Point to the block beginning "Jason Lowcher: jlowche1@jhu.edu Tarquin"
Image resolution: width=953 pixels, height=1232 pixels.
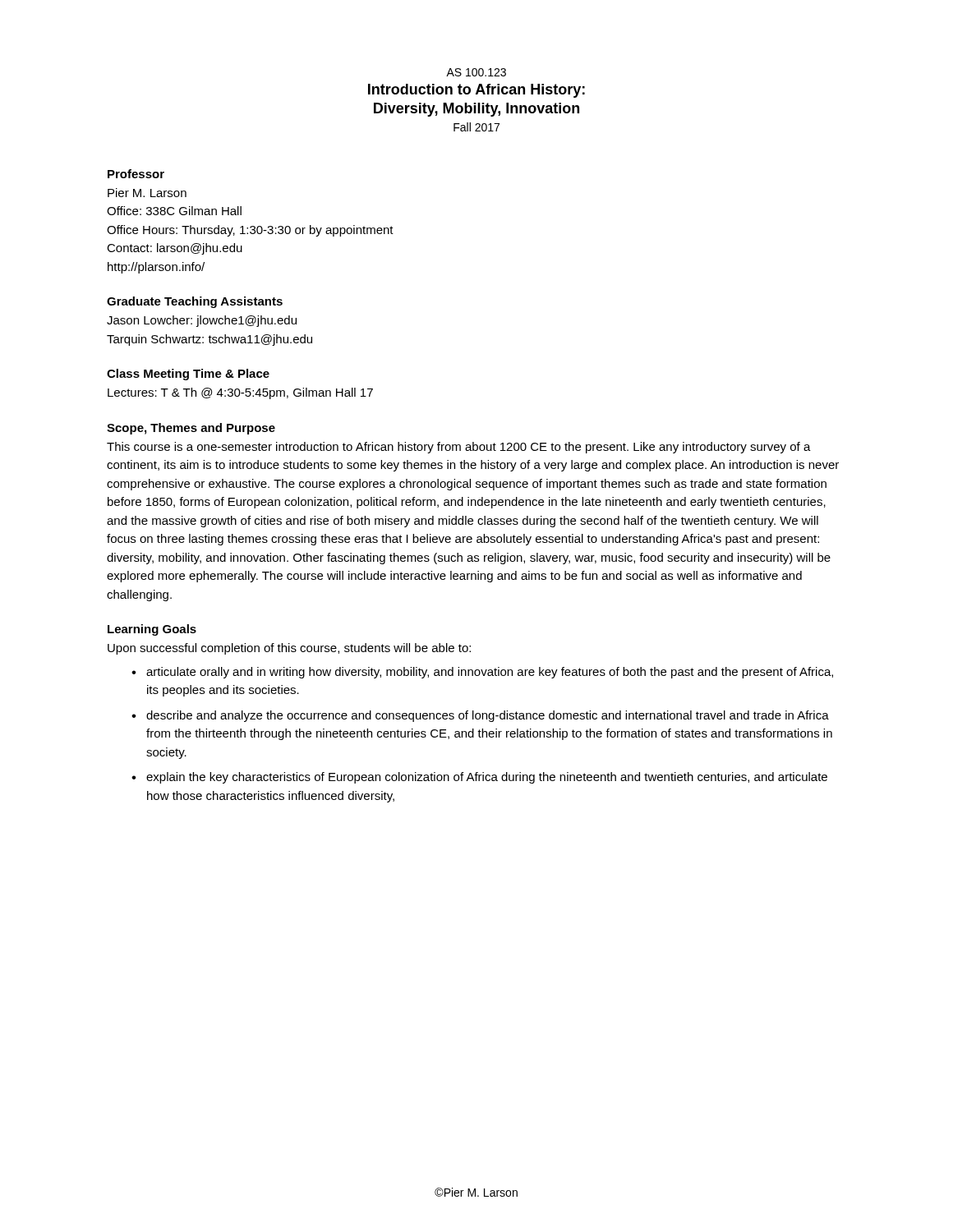[210, 329]
